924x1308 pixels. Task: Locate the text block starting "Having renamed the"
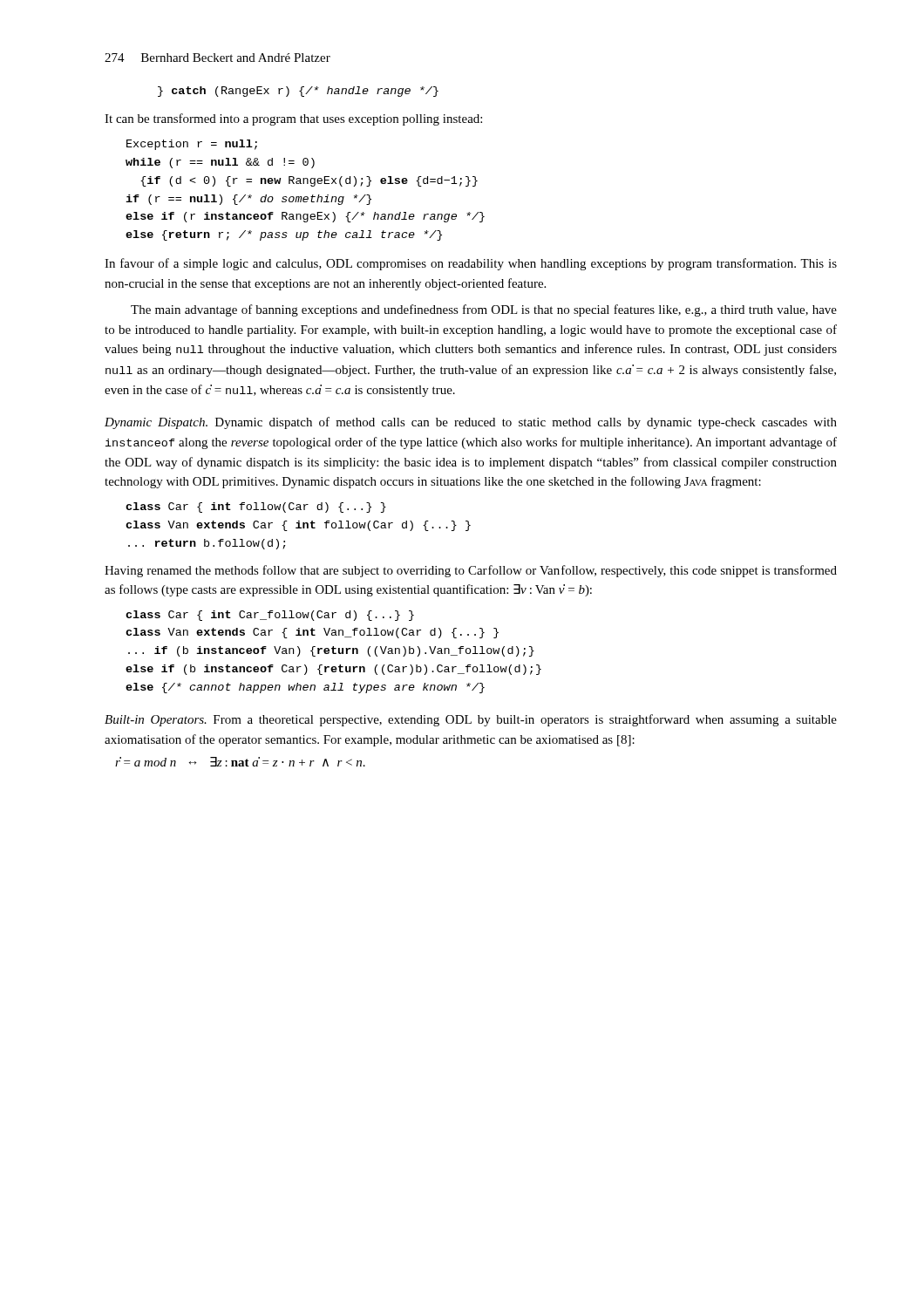point(471,580)
